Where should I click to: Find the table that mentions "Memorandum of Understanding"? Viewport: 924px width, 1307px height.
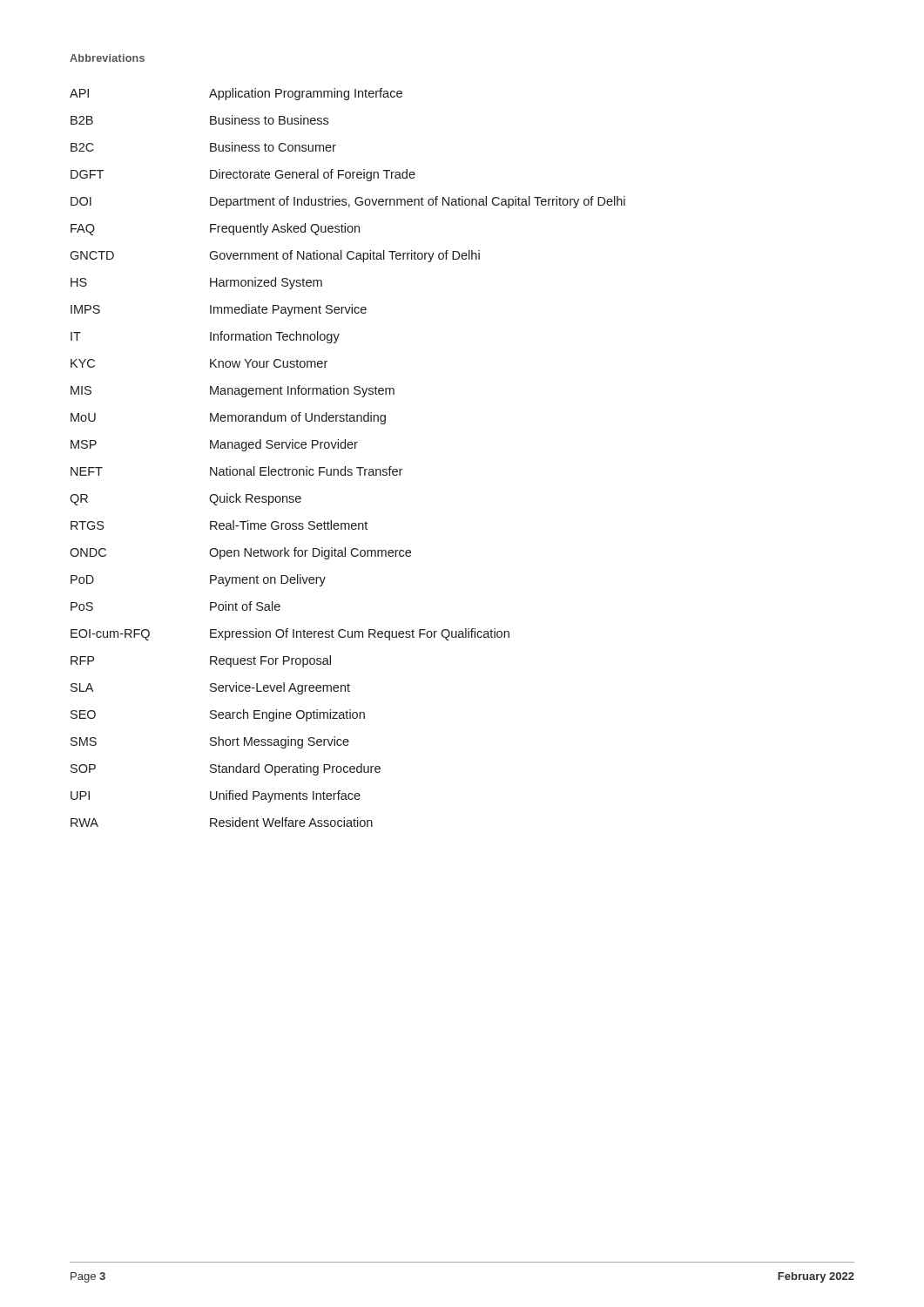[462, 458]
